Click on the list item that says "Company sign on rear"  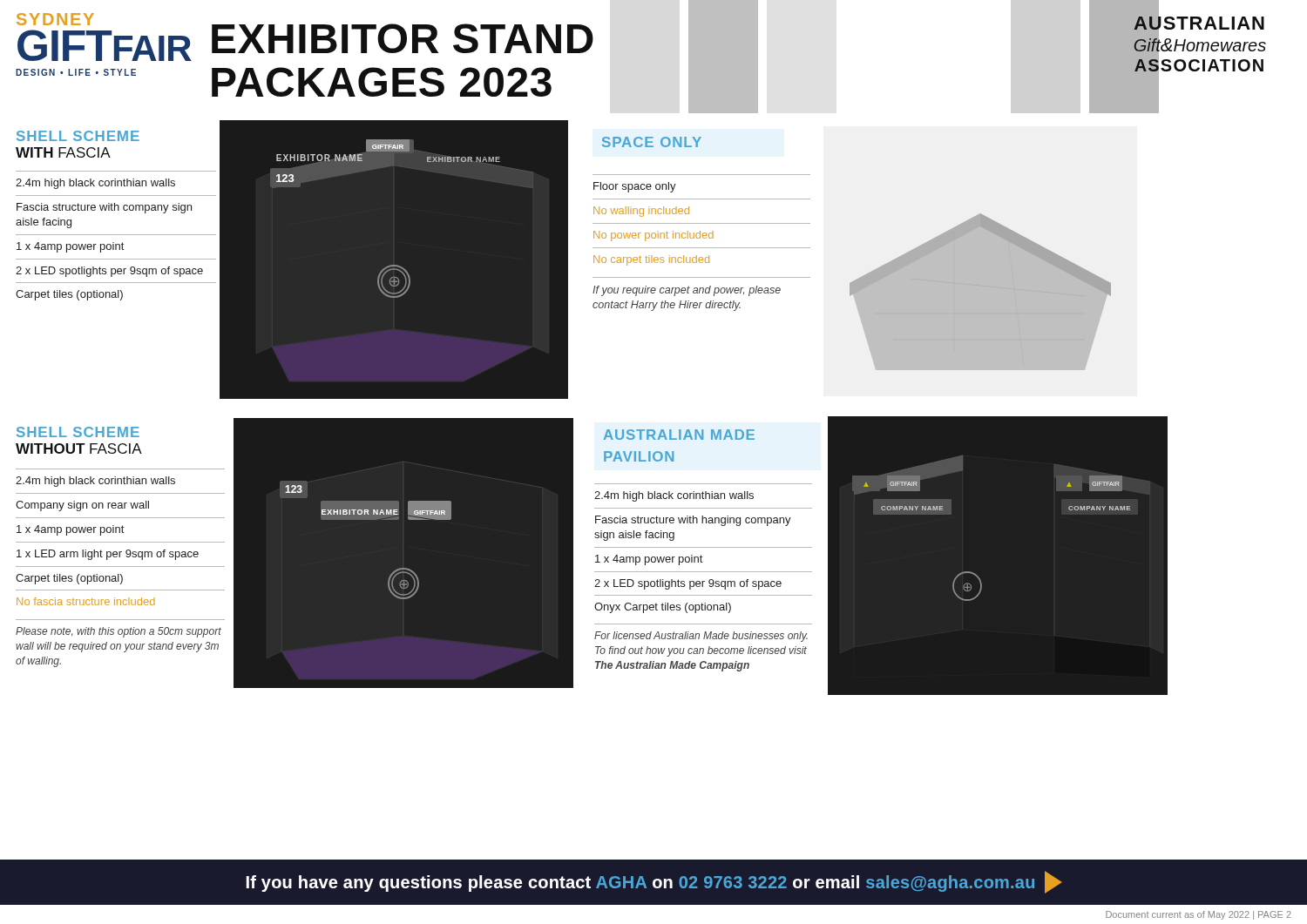coord(83,505)
